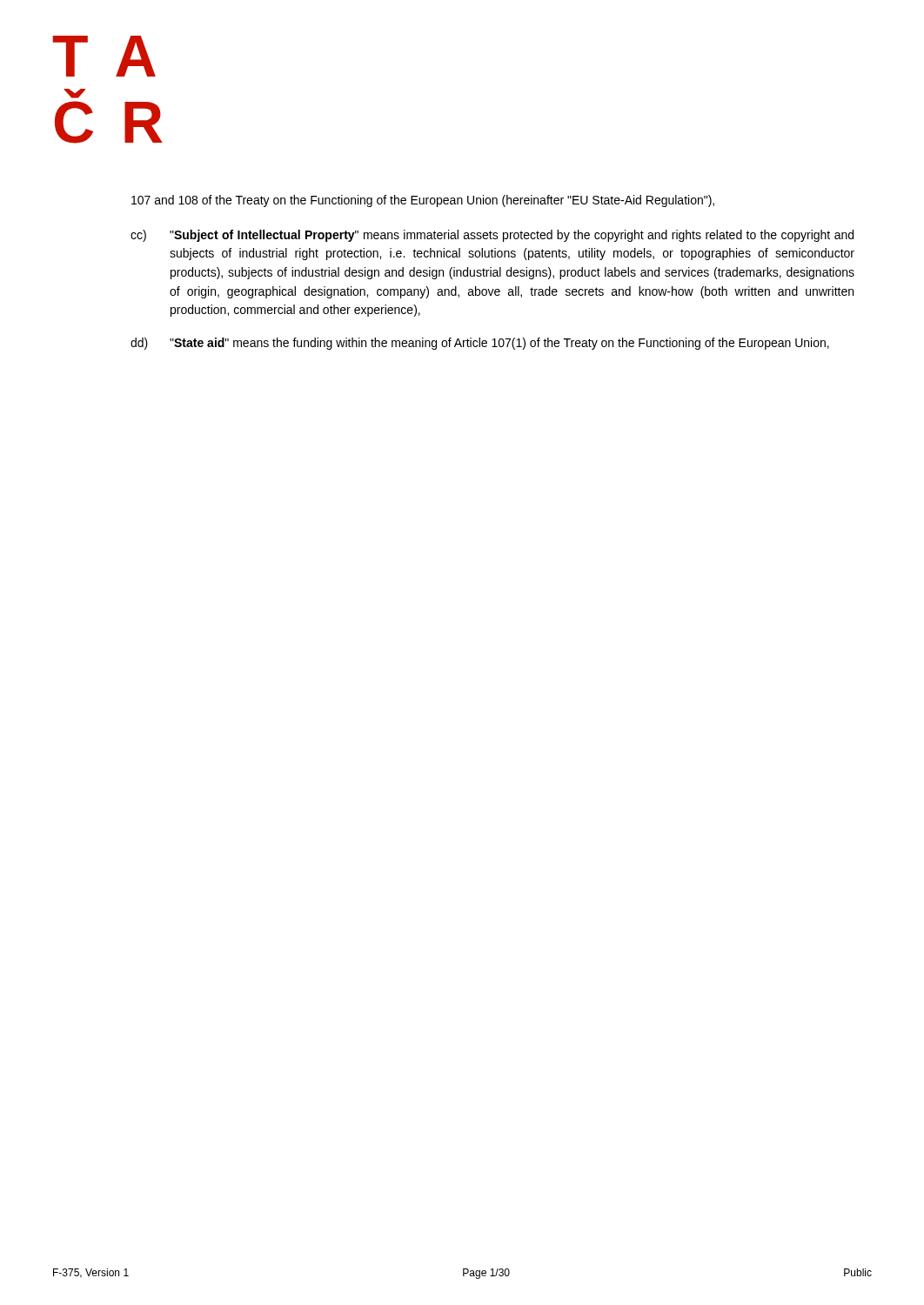The height and width of the screenshot is (1305, 924).
Task: Locate the element starting "dd) "State aid" means the funding"
Action: pyautogui.click(x=492, y=344)
